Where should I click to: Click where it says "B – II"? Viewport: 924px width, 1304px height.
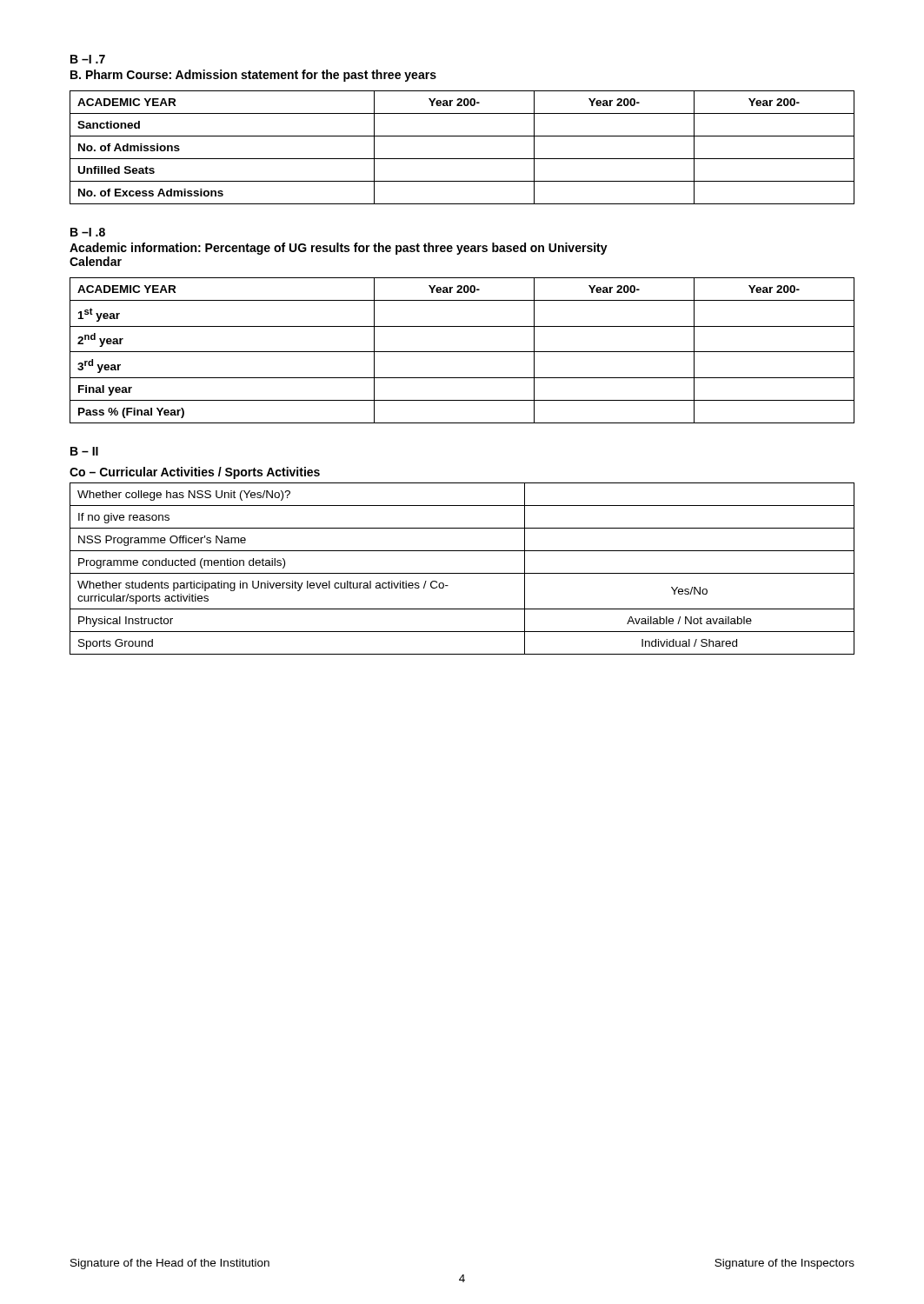coord(84,451)
